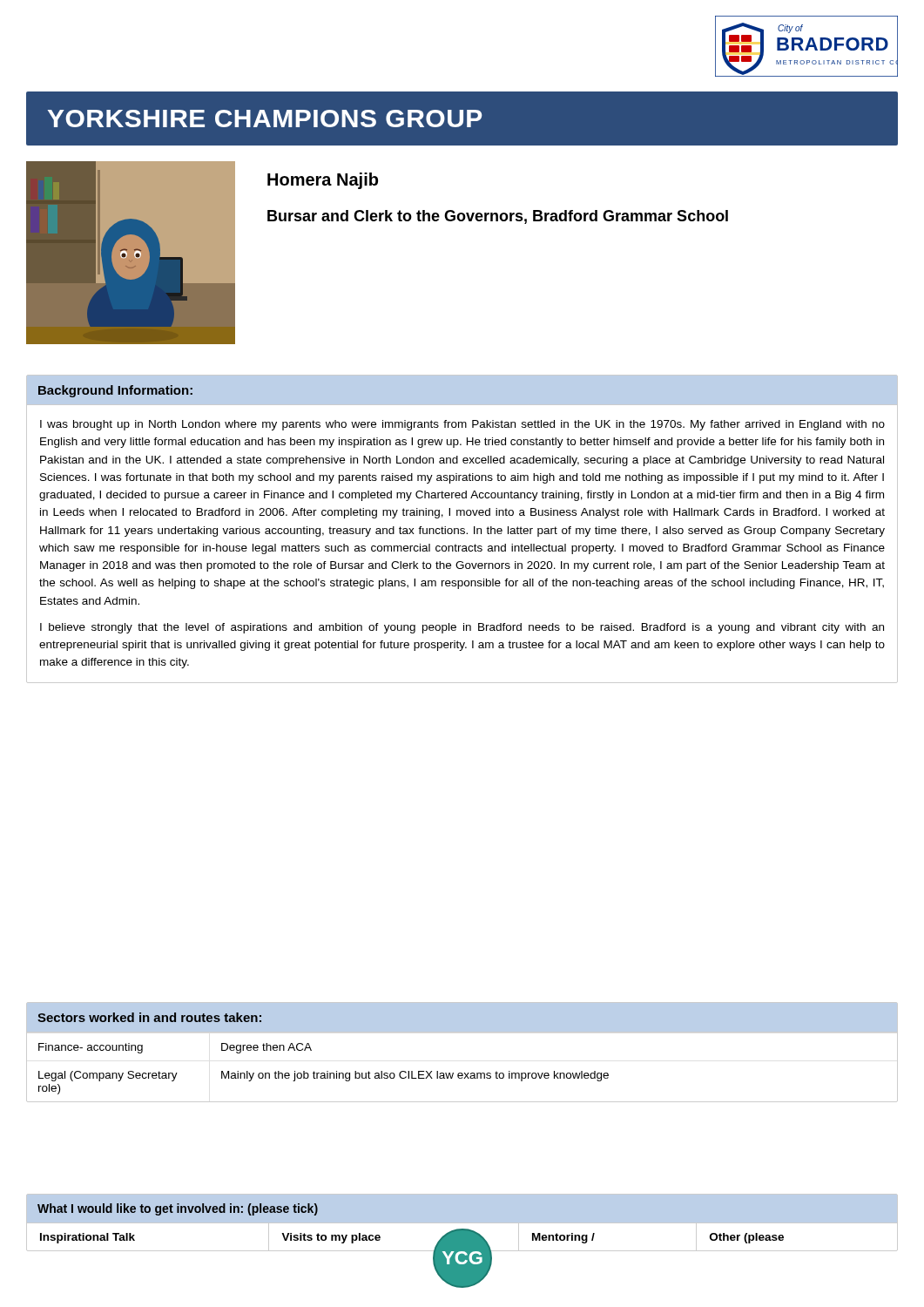Click on the text block with the text "I was brought up"
The width and height of the screenshot is (924, 1307).
click(x=462, y=544)
